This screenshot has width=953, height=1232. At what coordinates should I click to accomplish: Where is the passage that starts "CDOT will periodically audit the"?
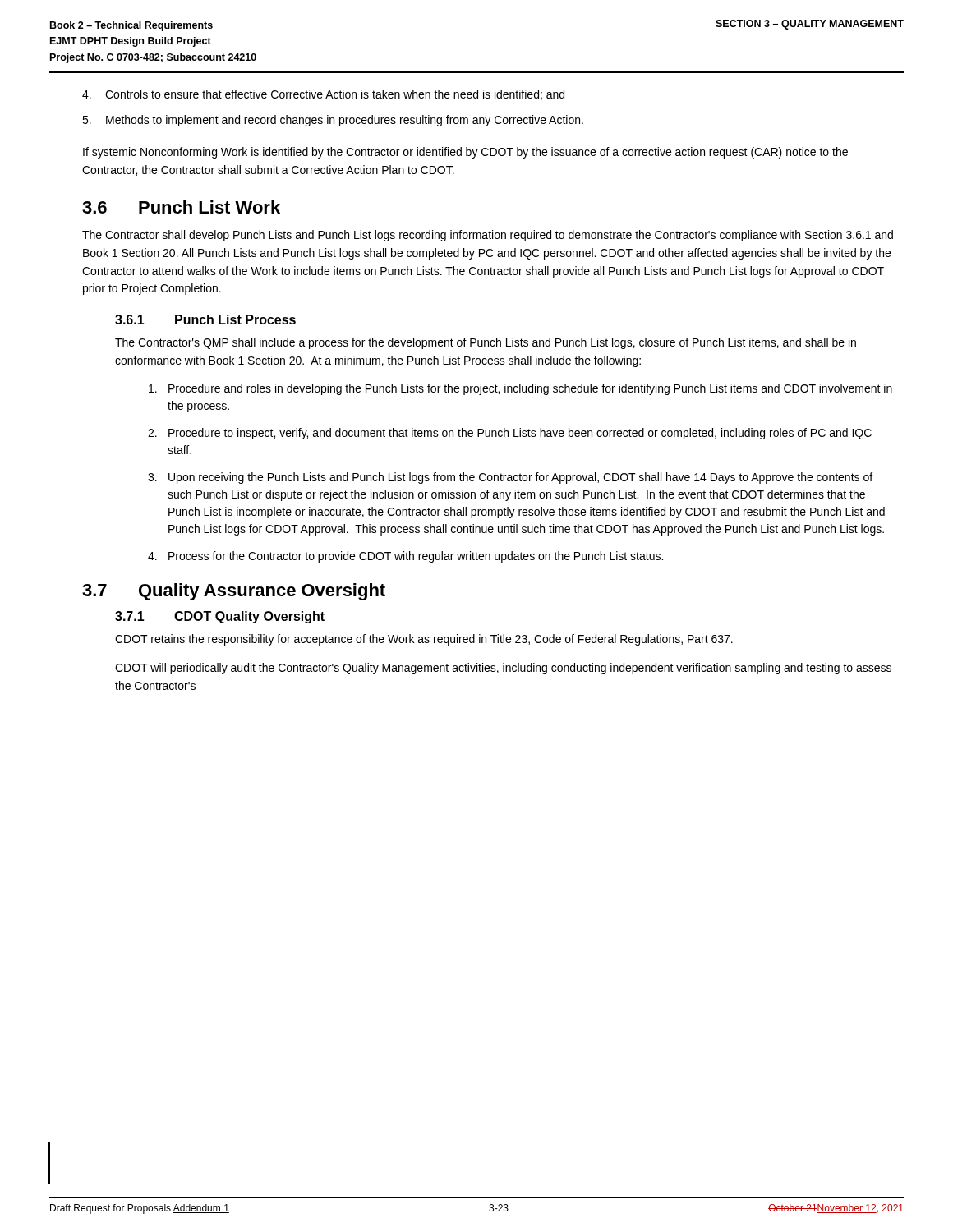[503, 677]
